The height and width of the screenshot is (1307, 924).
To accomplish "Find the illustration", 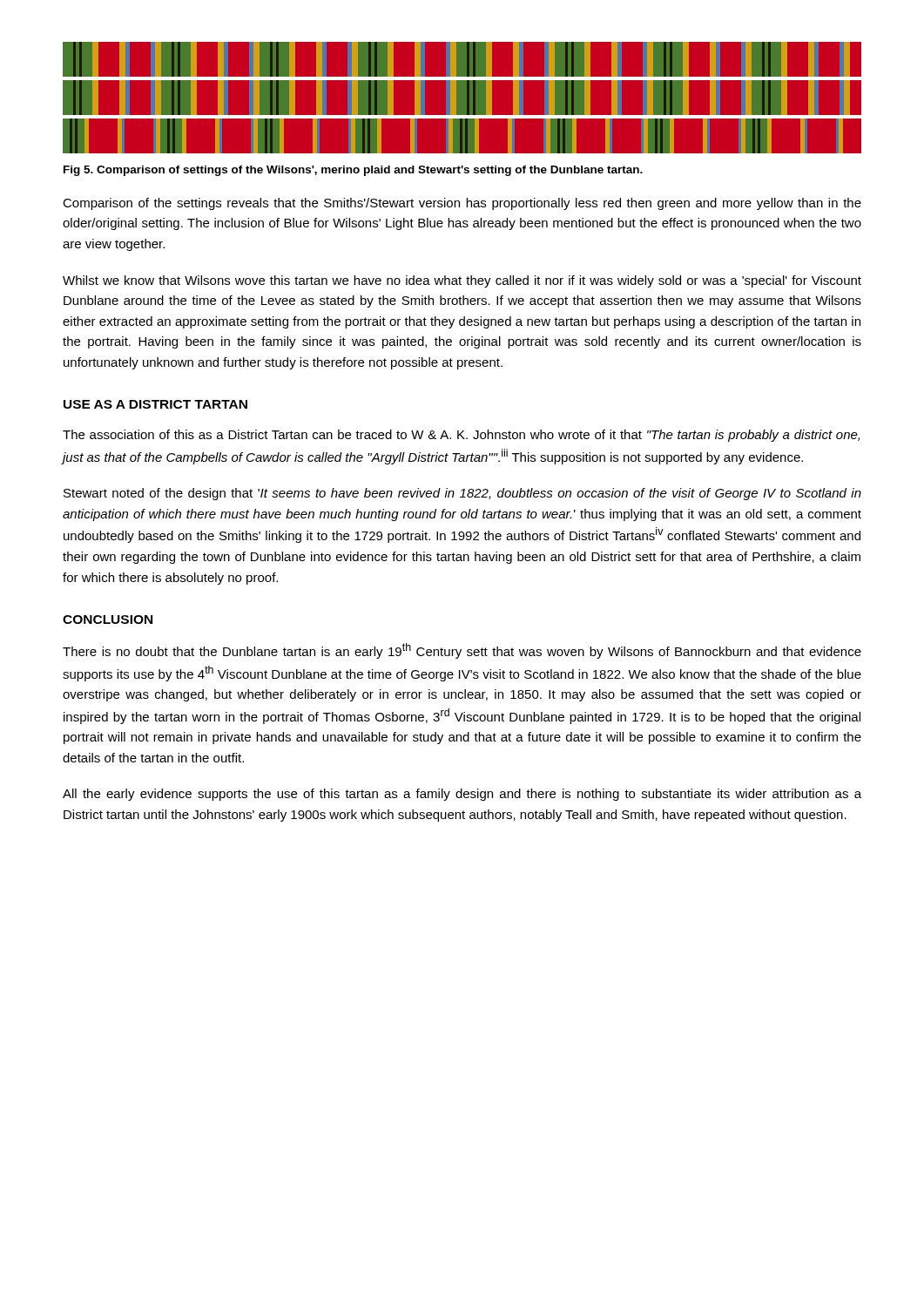I will [x=462, y=100].
